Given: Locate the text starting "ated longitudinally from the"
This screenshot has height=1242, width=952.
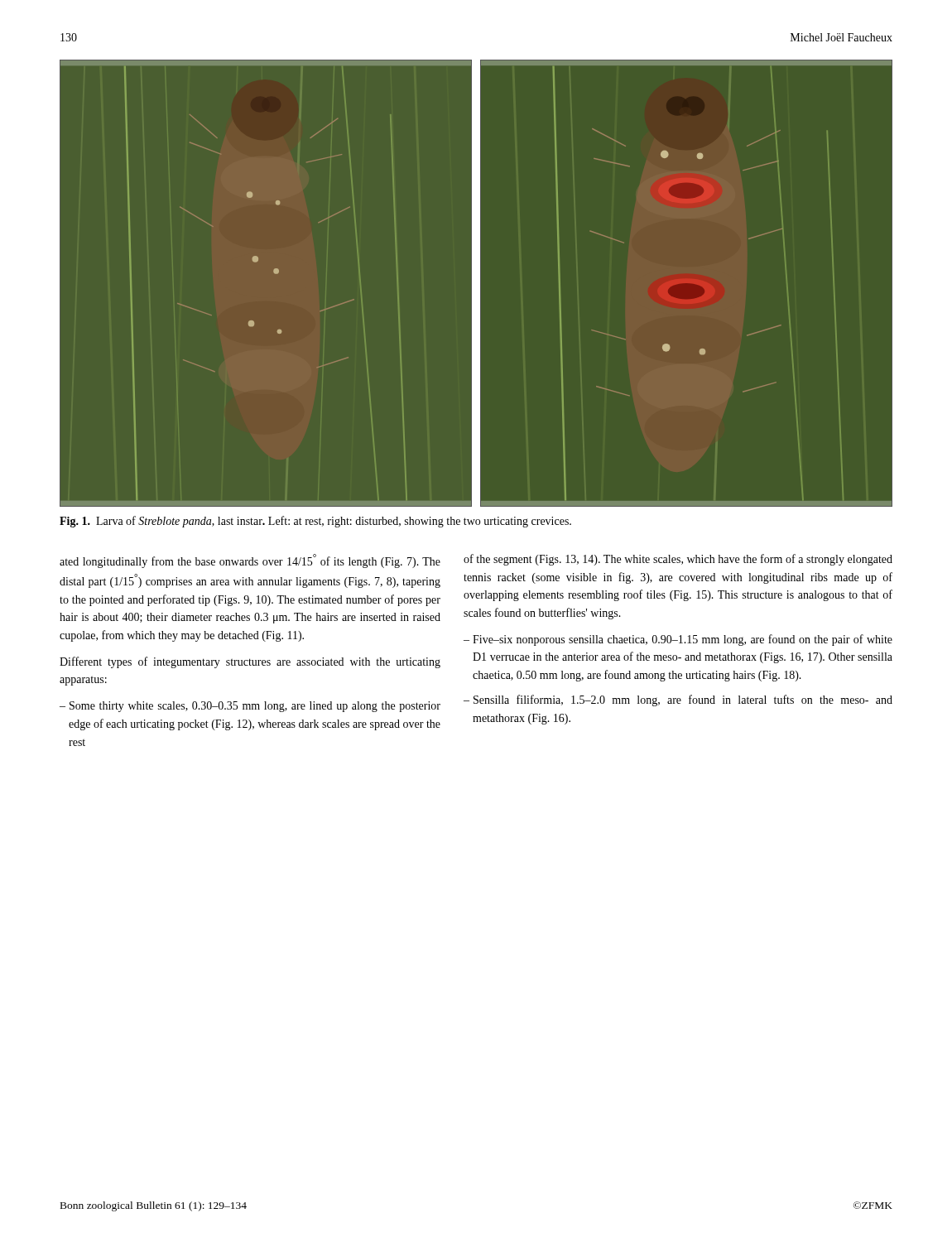Looking at the screenshot, I should pyautogui.click(x=250, y=597).
